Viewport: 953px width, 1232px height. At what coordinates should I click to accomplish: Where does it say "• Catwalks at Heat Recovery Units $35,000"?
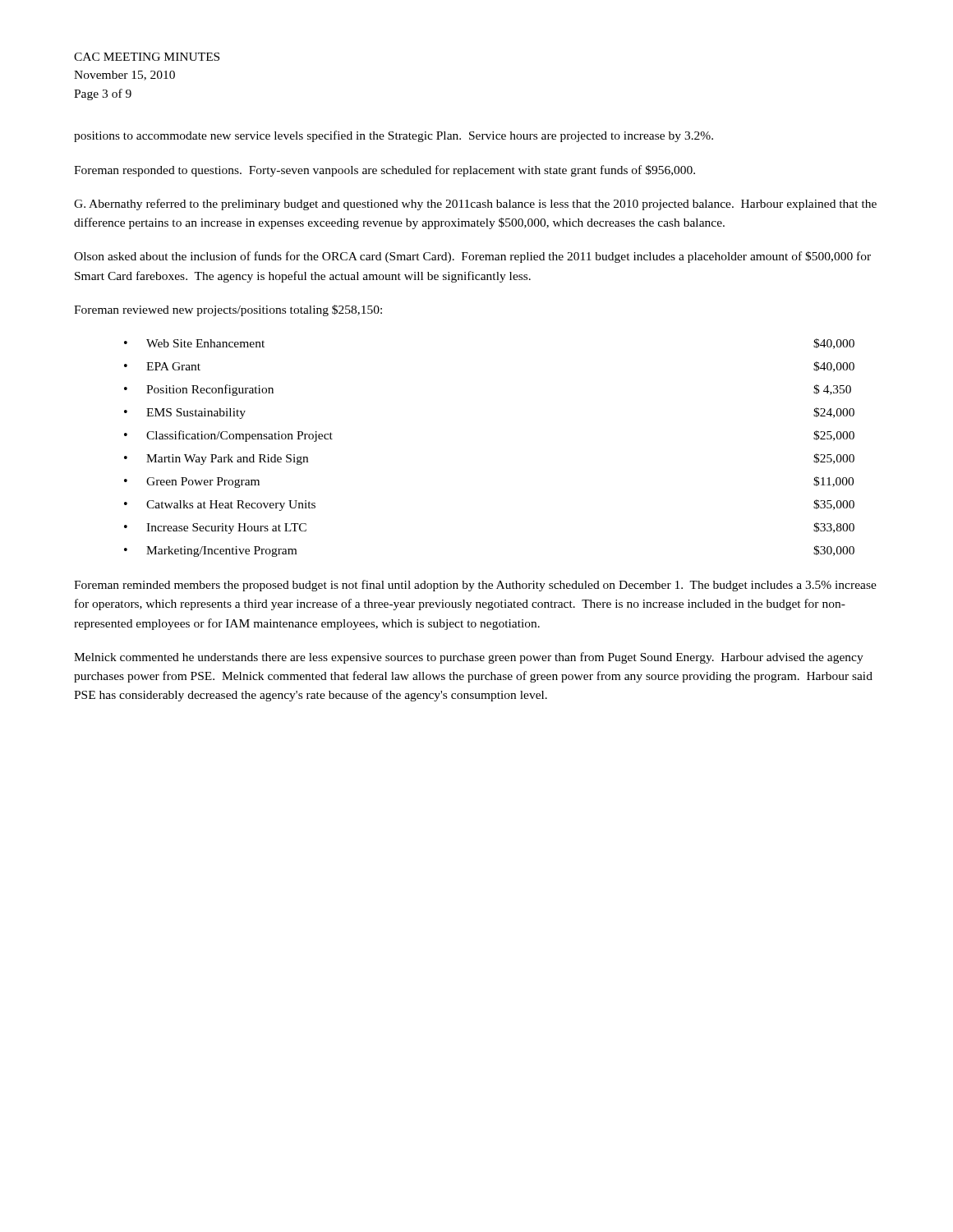pyautogui.click(x=229, y=505)
